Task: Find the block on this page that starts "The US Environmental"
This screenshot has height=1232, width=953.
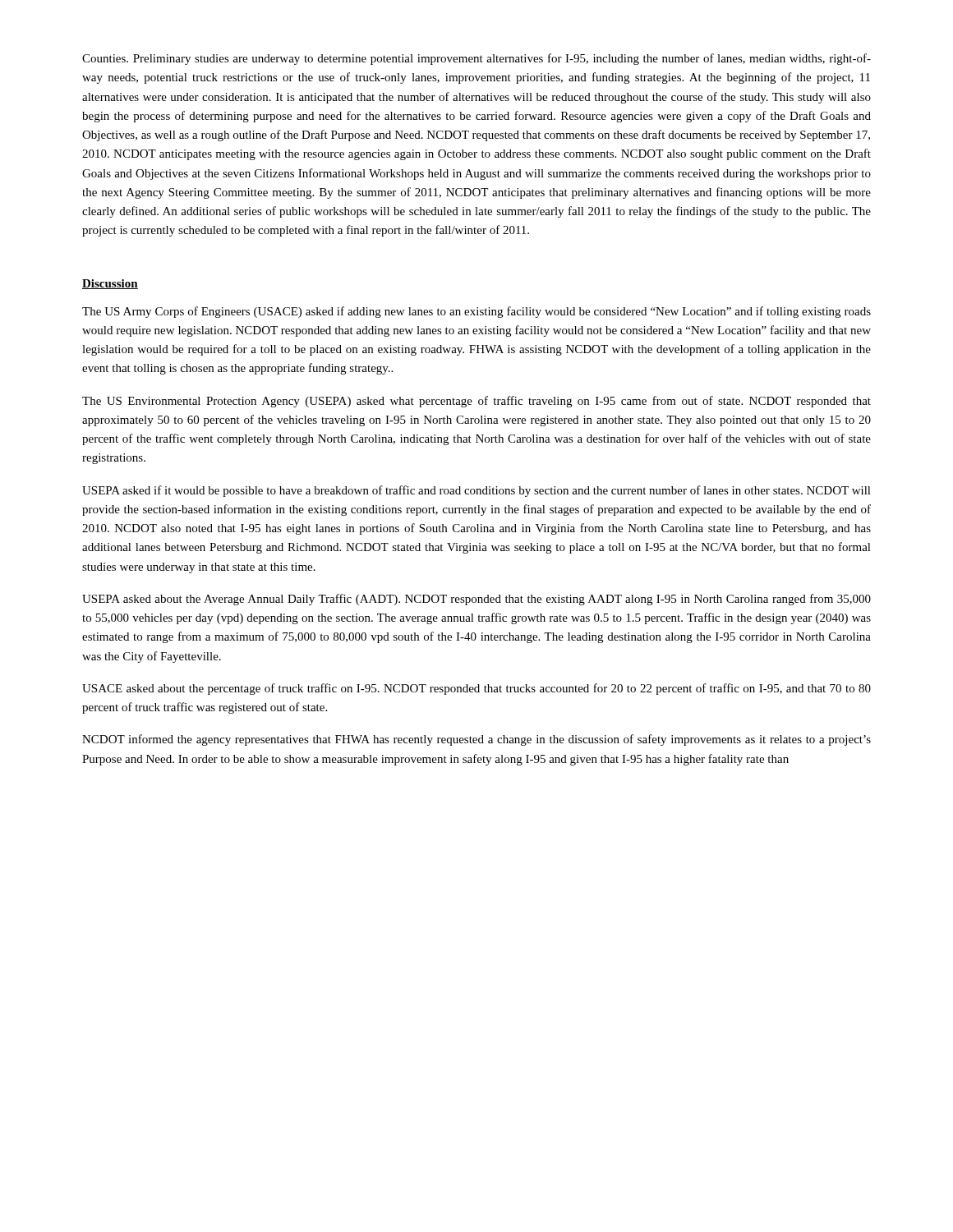Action: [476, 429]
